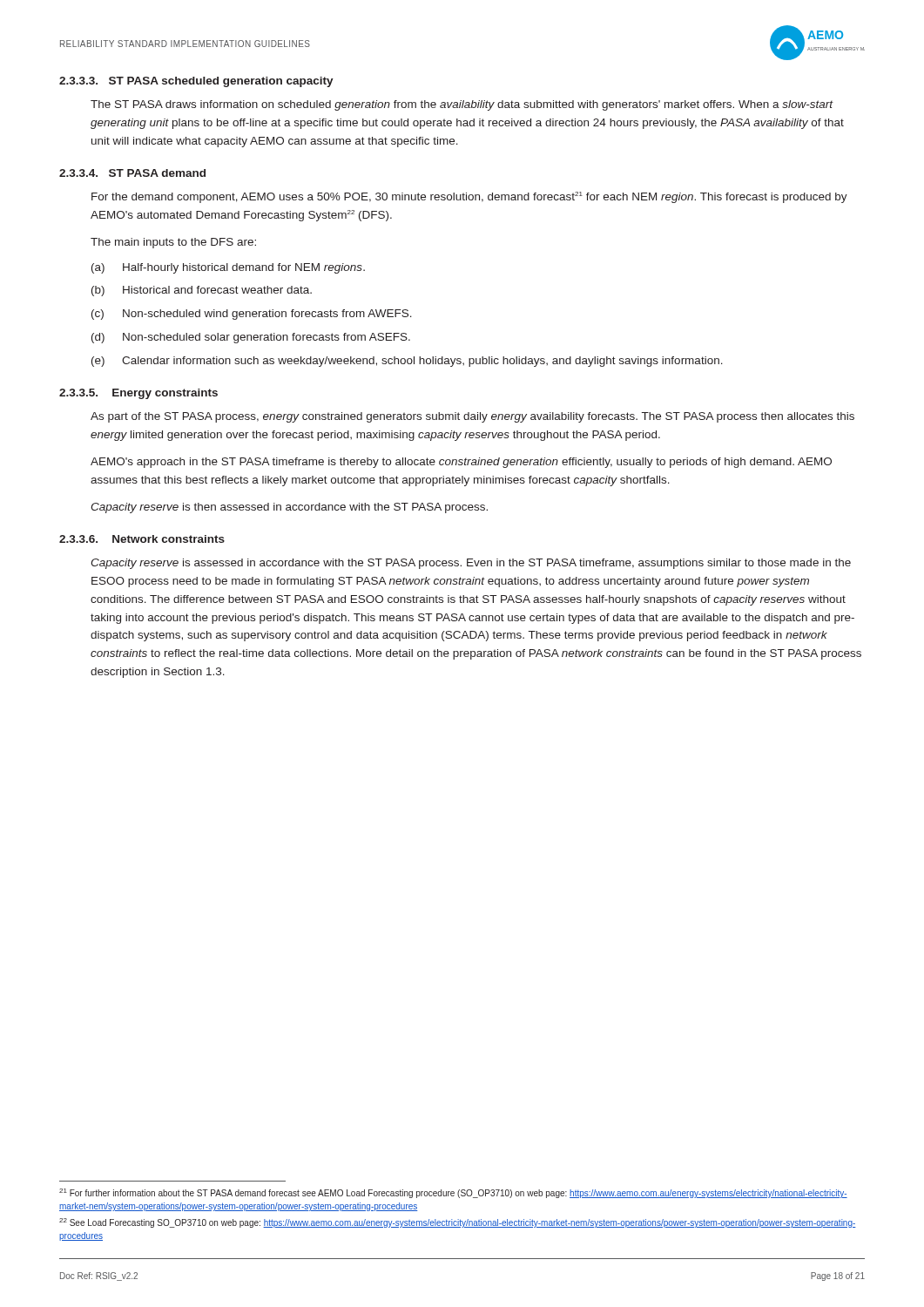924x1307 pixels.
Task: Find the list item that reads "(e) Calendar information such as weekday/weekend,"
Action: click(478, 361)
